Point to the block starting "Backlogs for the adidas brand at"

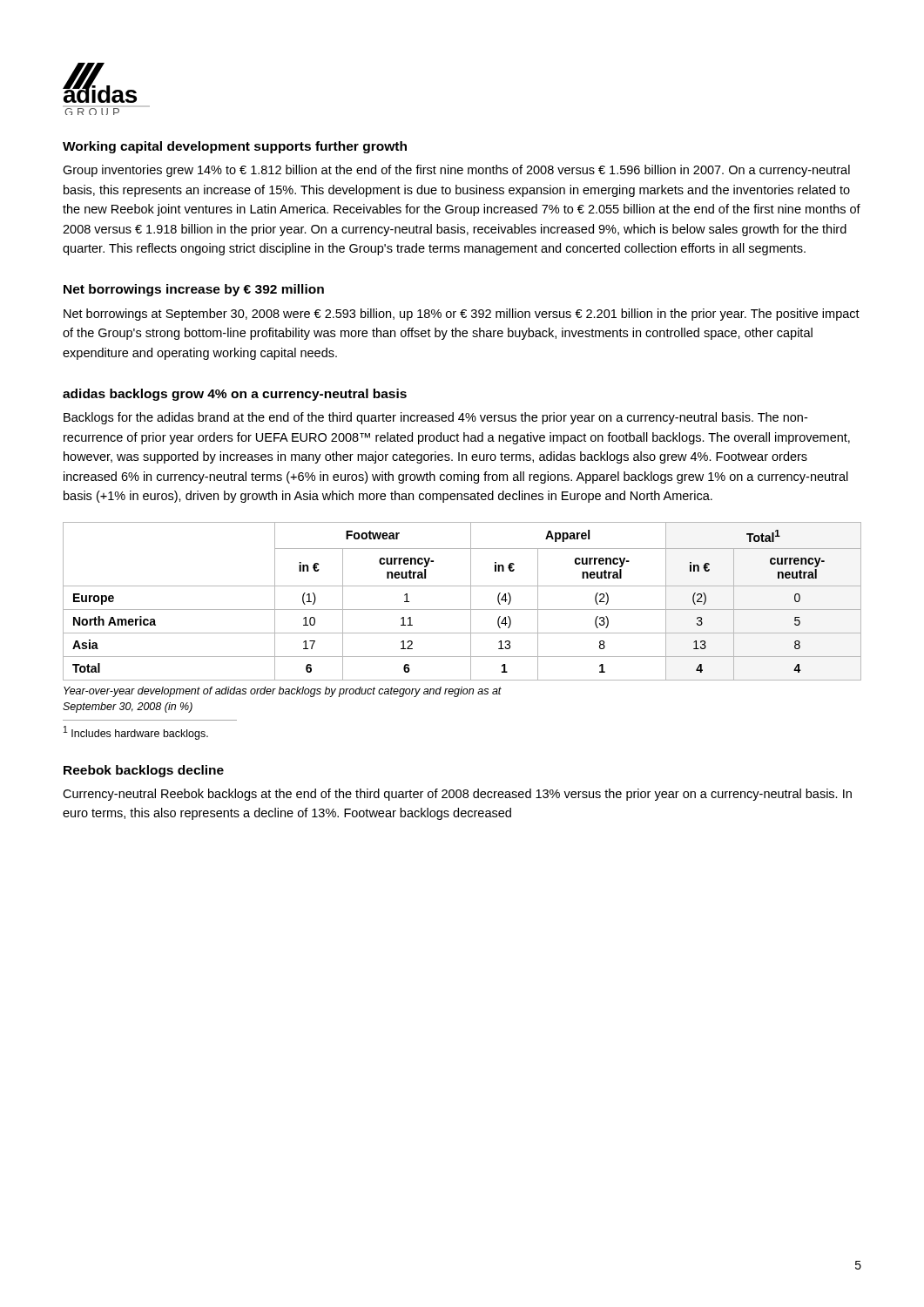(457, 457)
